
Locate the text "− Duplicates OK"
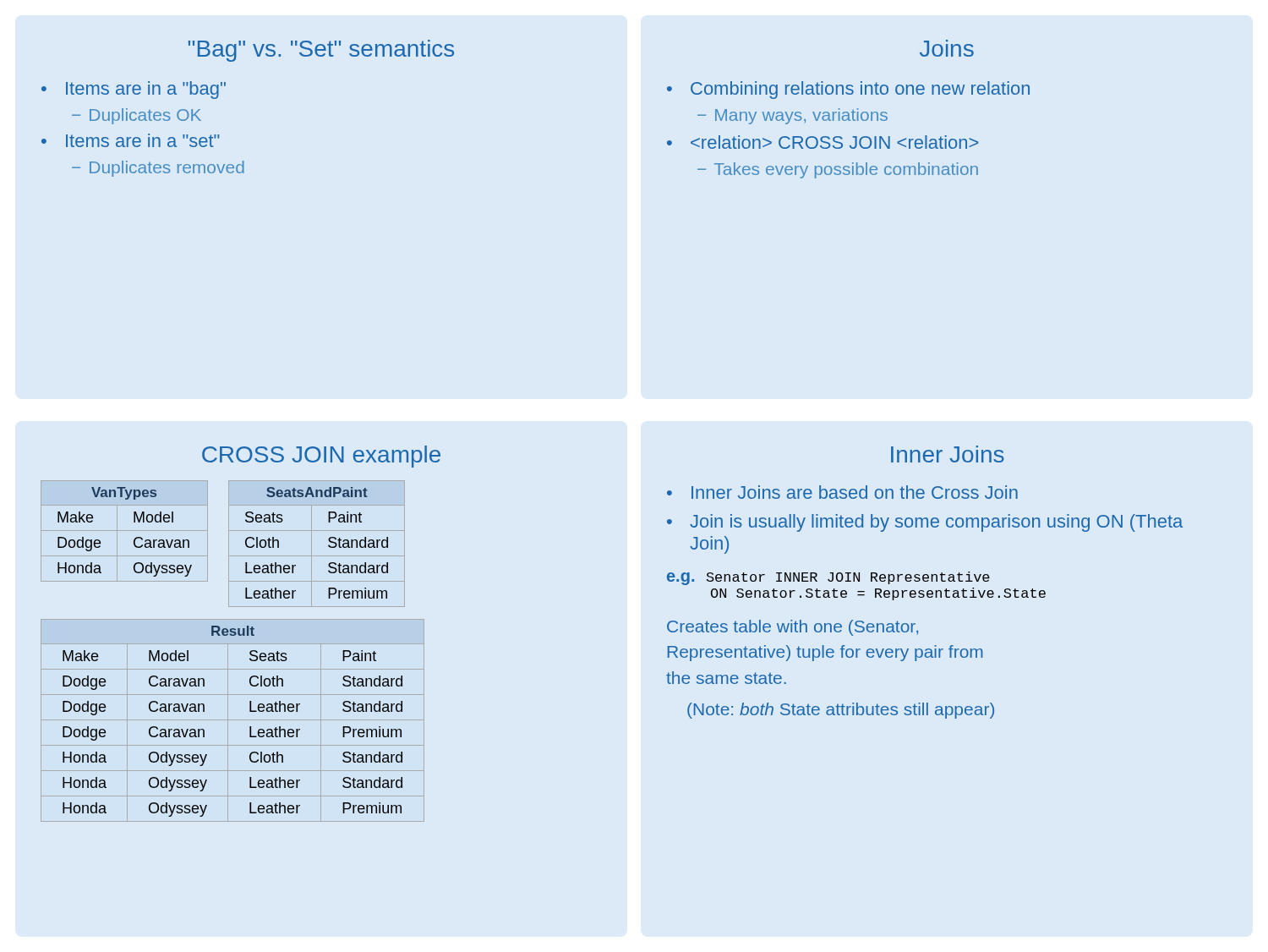coord(136,115)
